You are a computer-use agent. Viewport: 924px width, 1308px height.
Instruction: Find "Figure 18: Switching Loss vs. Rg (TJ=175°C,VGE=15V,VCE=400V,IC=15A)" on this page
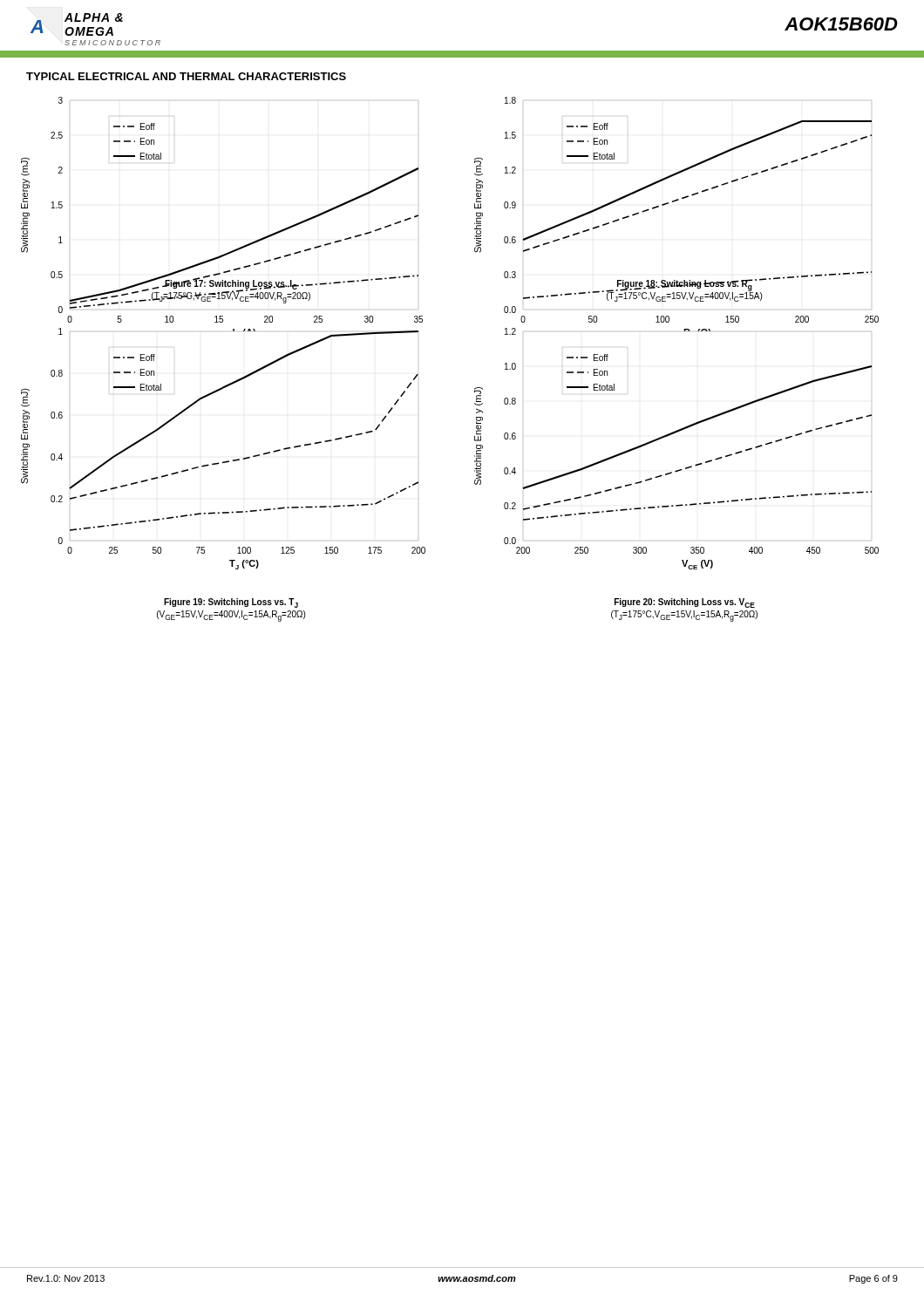tap(684, 291)
